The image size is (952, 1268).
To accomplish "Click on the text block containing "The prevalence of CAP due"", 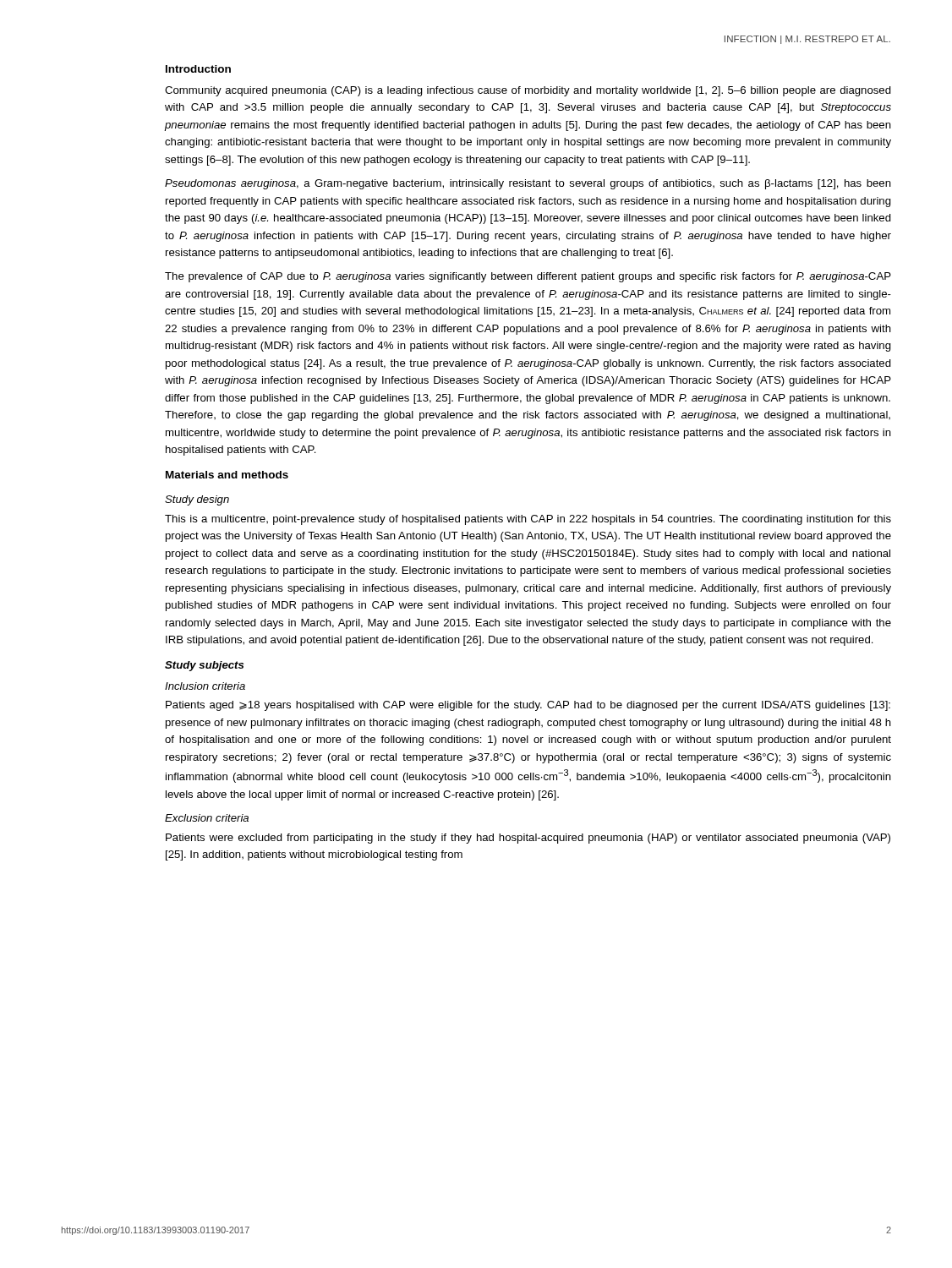I will point(528,363).
